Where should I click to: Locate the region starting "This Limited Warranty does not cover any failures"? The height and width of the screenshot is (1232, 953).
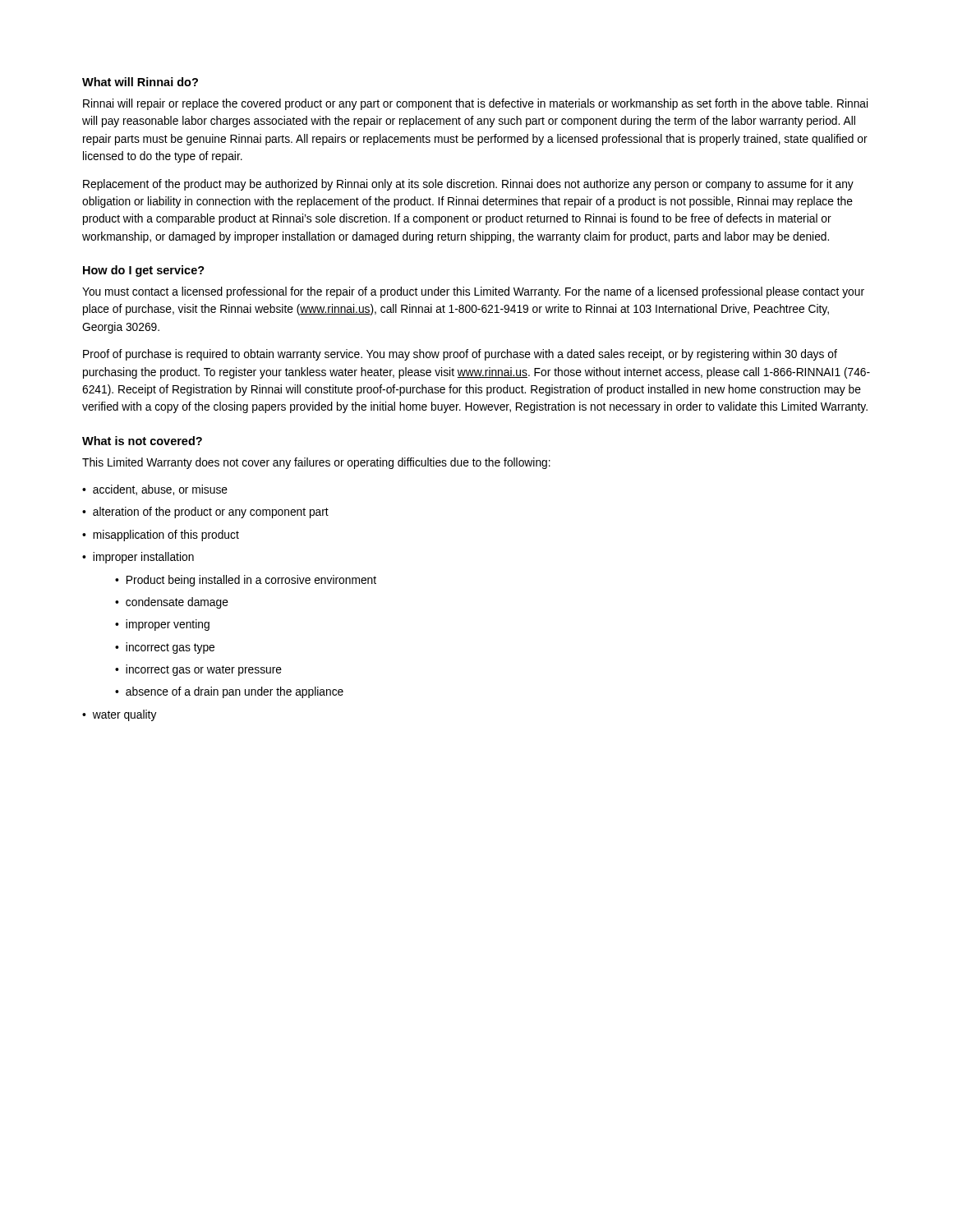click(x=317, y=462)
